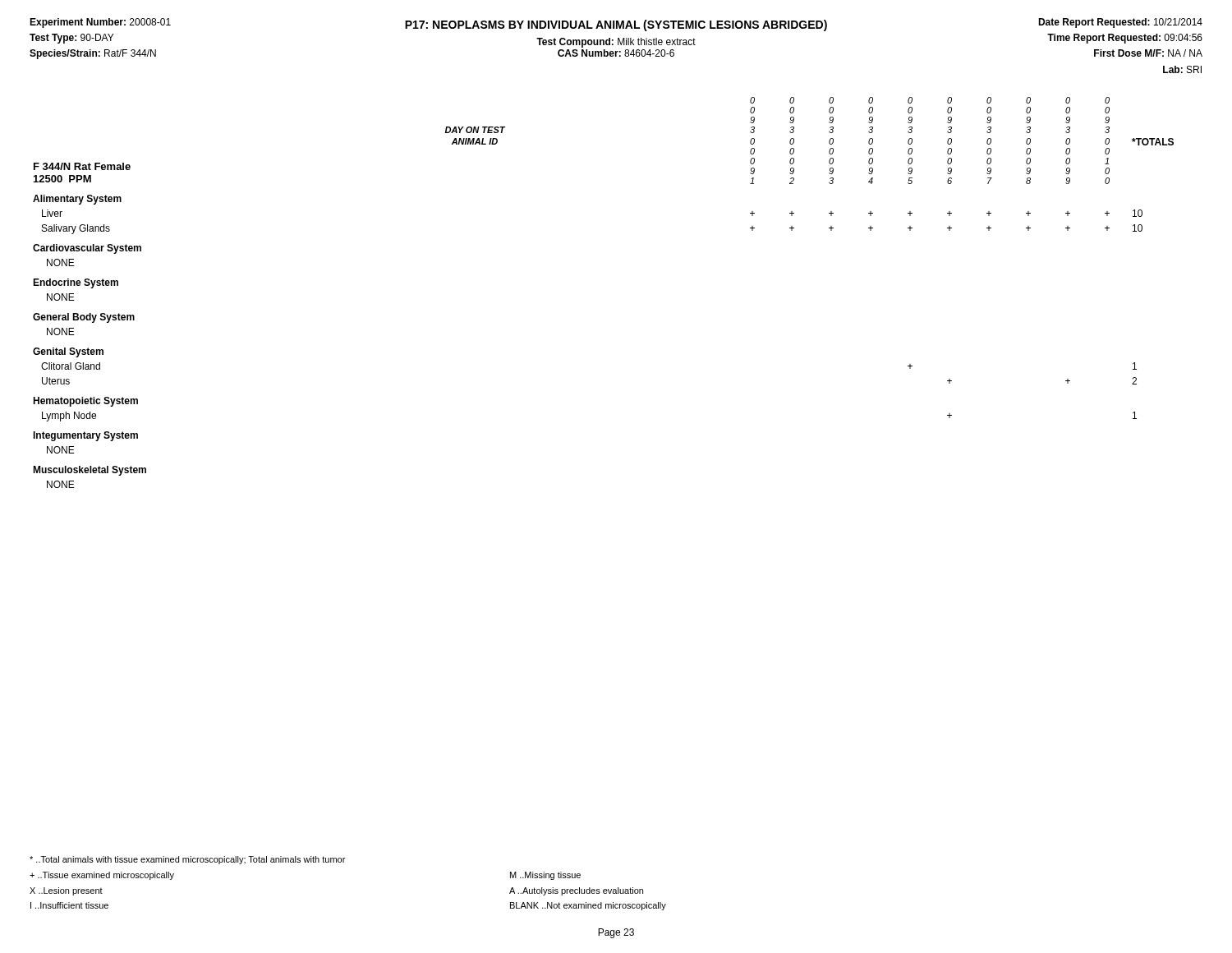Viewport: 1232px width, 953px height.
Task: Locate the table with the text "F 344/N Rat Female"
Action: [616, 293]
